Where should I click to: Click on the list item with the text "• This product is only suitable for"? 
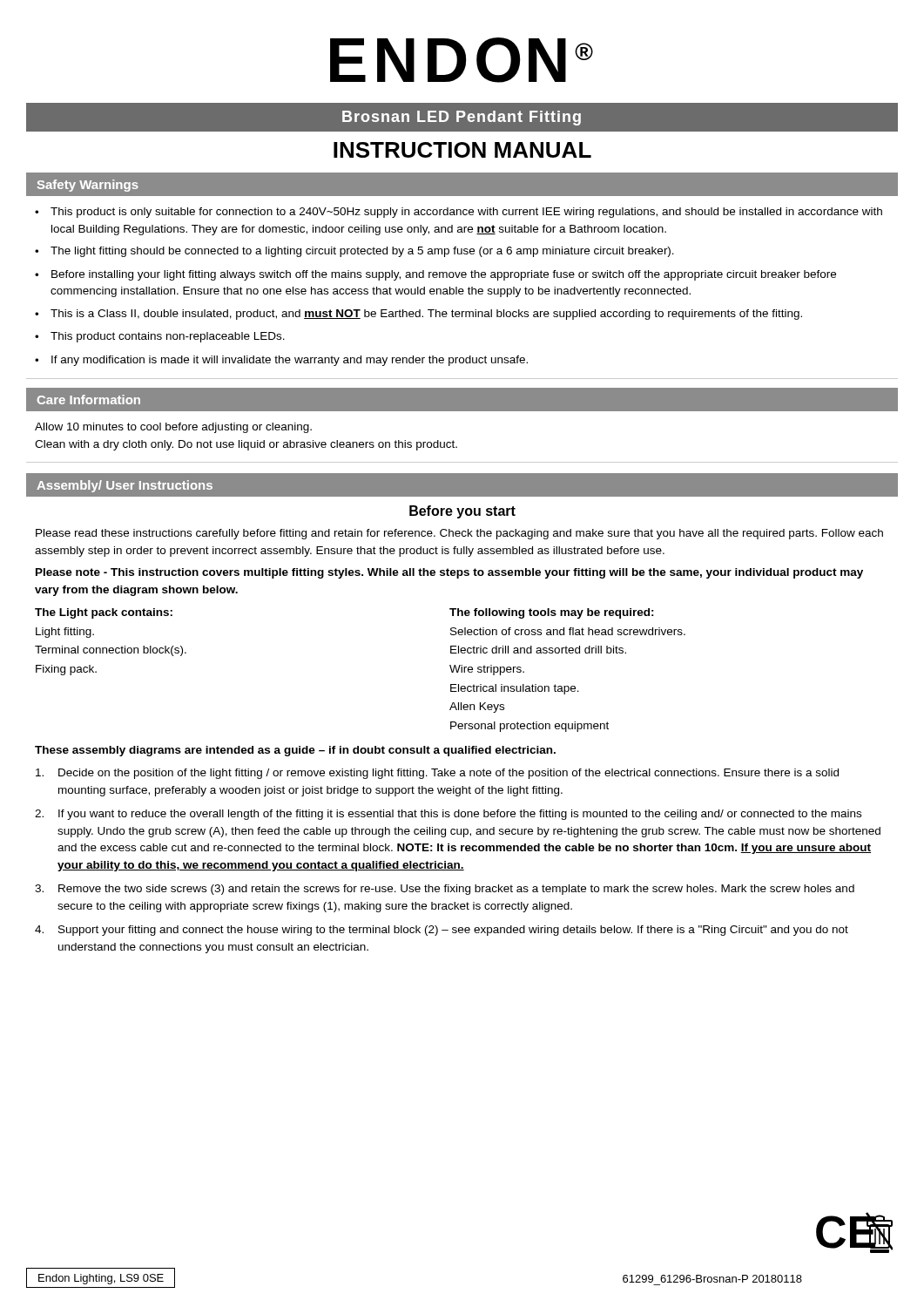pyautogui.click(x=462, y=220)
